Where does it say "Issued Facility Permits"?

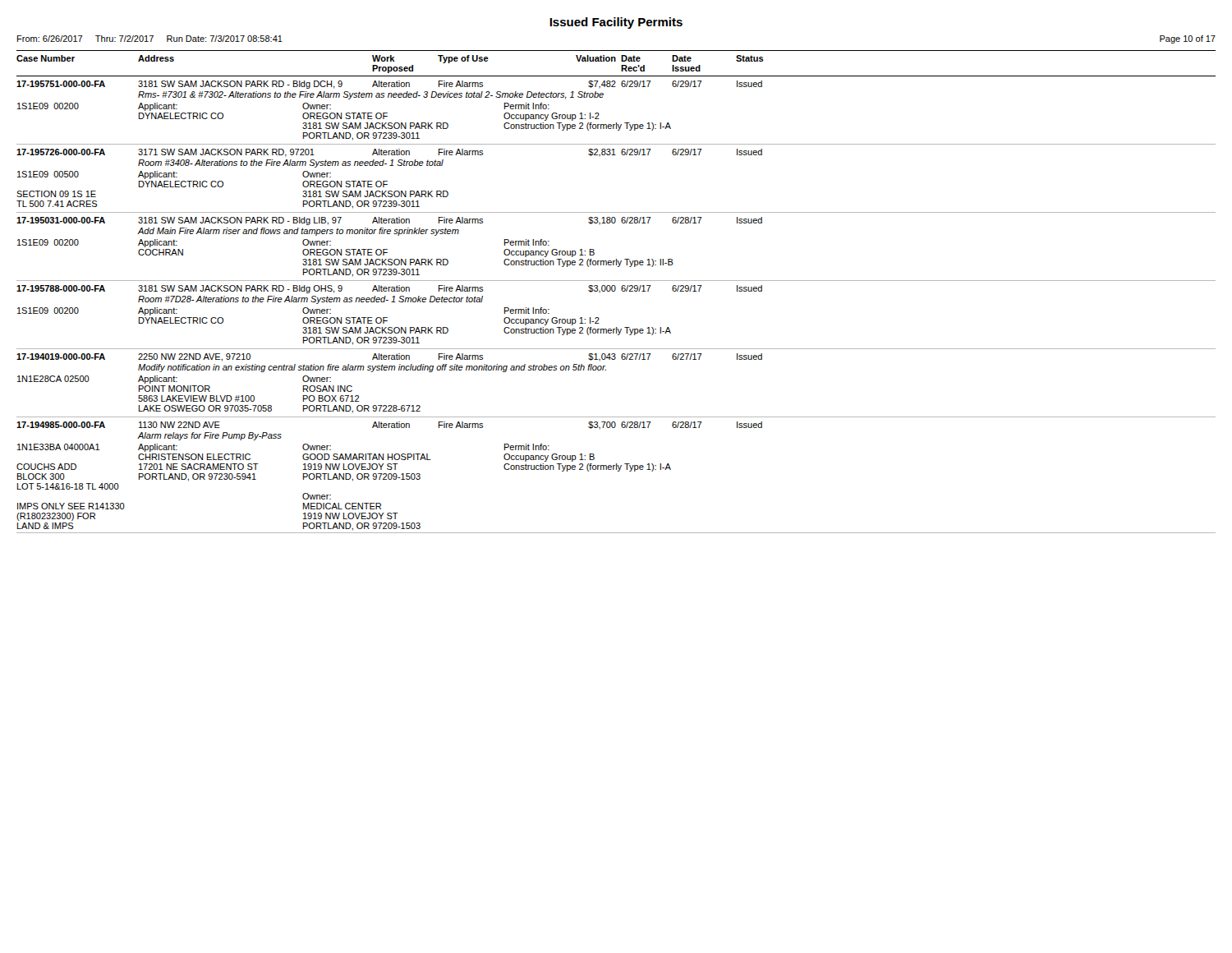pos(616,22)
